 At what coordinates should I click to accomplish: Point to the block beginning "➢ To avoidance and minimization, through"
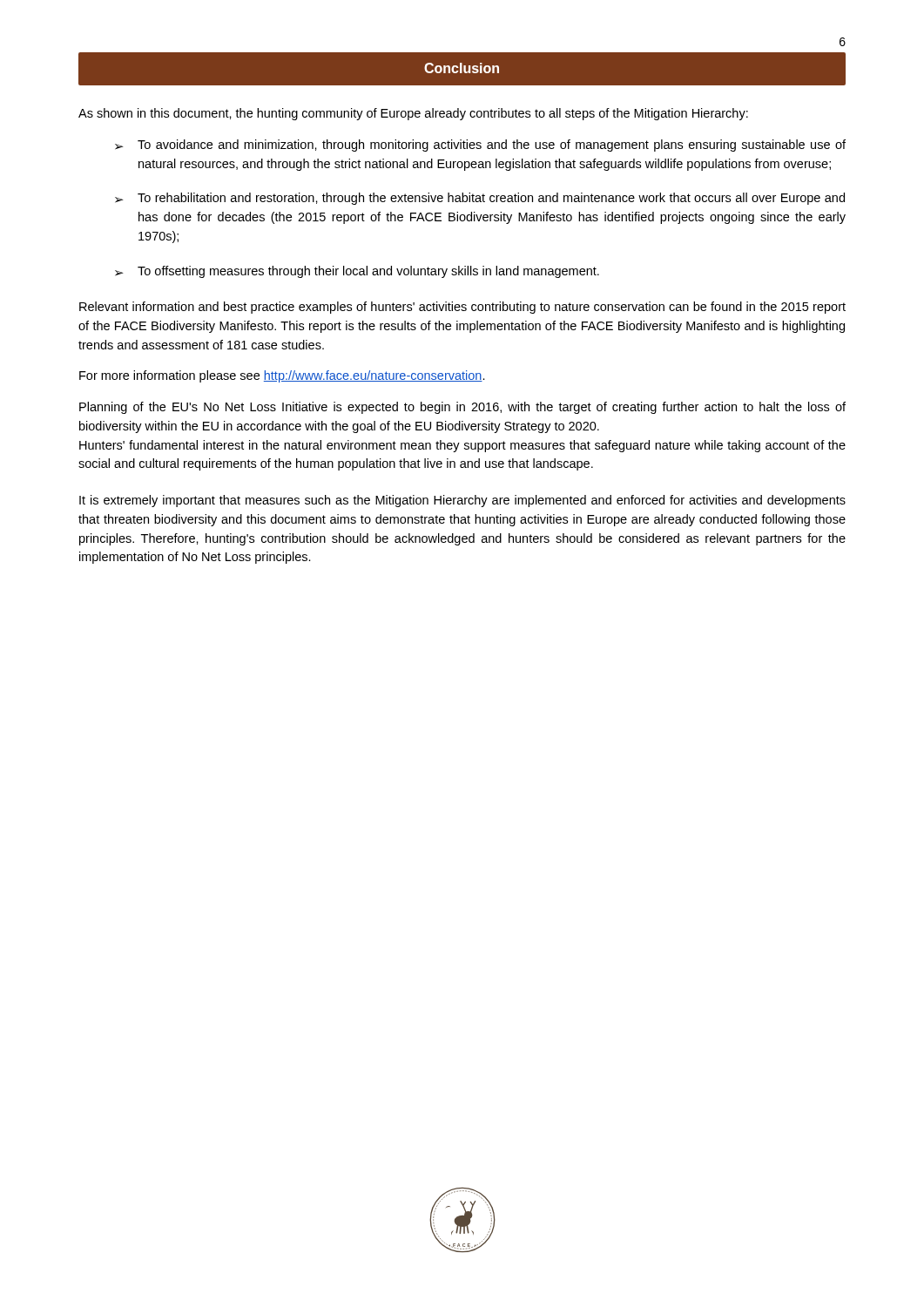[479, 155]
